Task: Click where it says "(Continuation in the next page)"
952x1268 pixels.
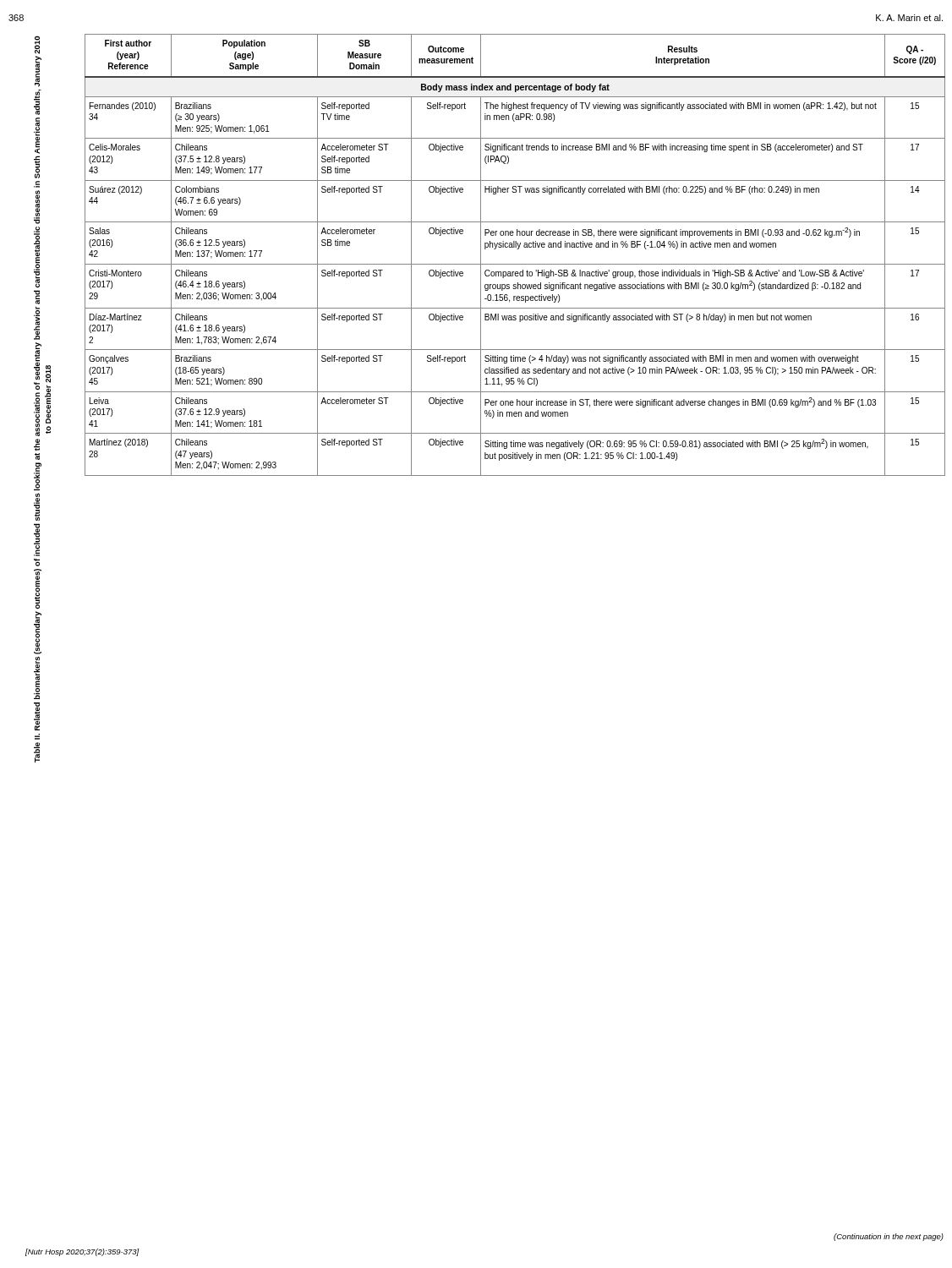Action: pos(889,1236)
